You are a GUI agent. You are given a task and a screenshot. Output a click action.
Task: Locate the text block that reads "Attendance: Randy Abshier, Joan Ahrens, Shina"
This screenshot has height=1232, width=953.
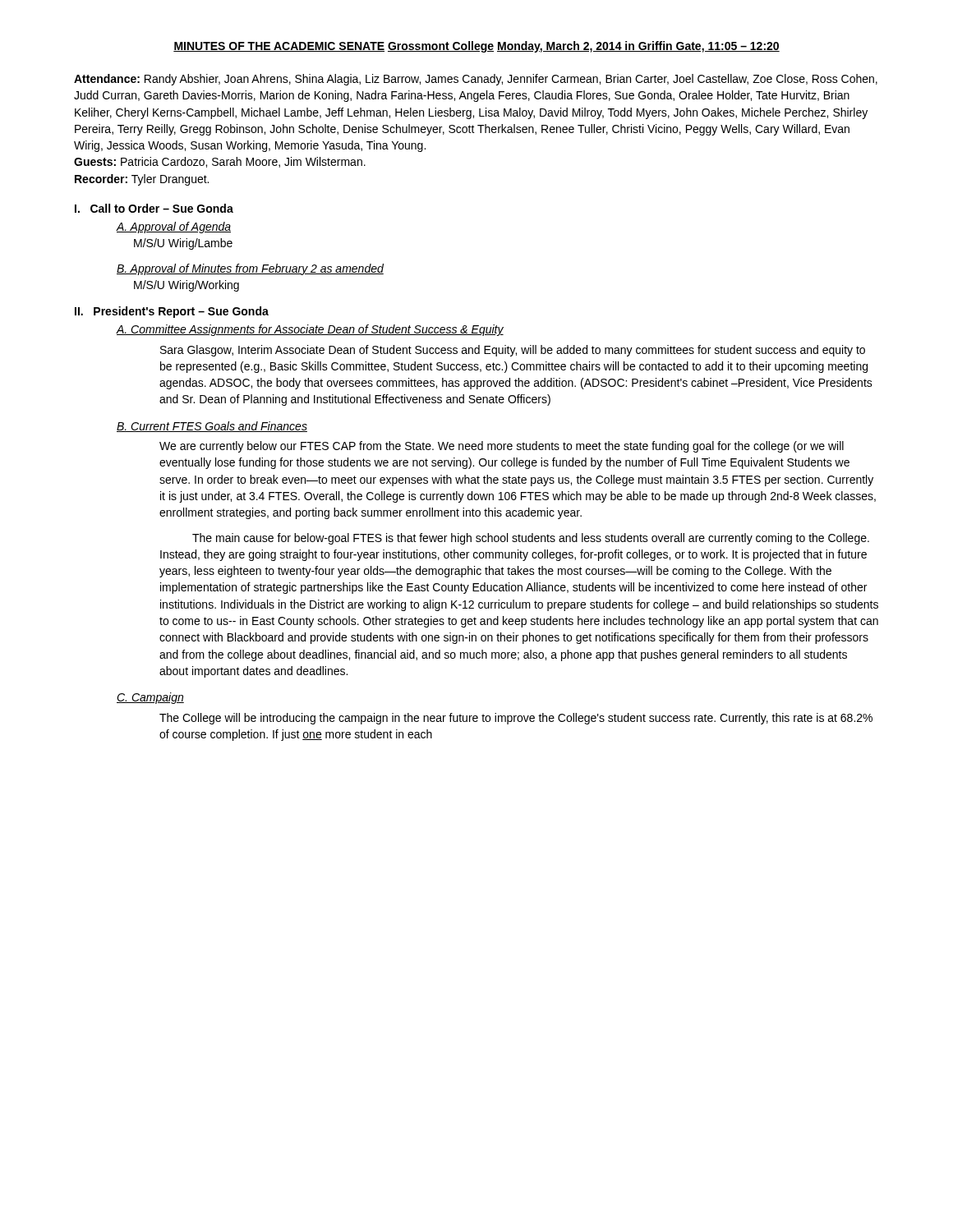pyautogui.click(x=476, y=129)
